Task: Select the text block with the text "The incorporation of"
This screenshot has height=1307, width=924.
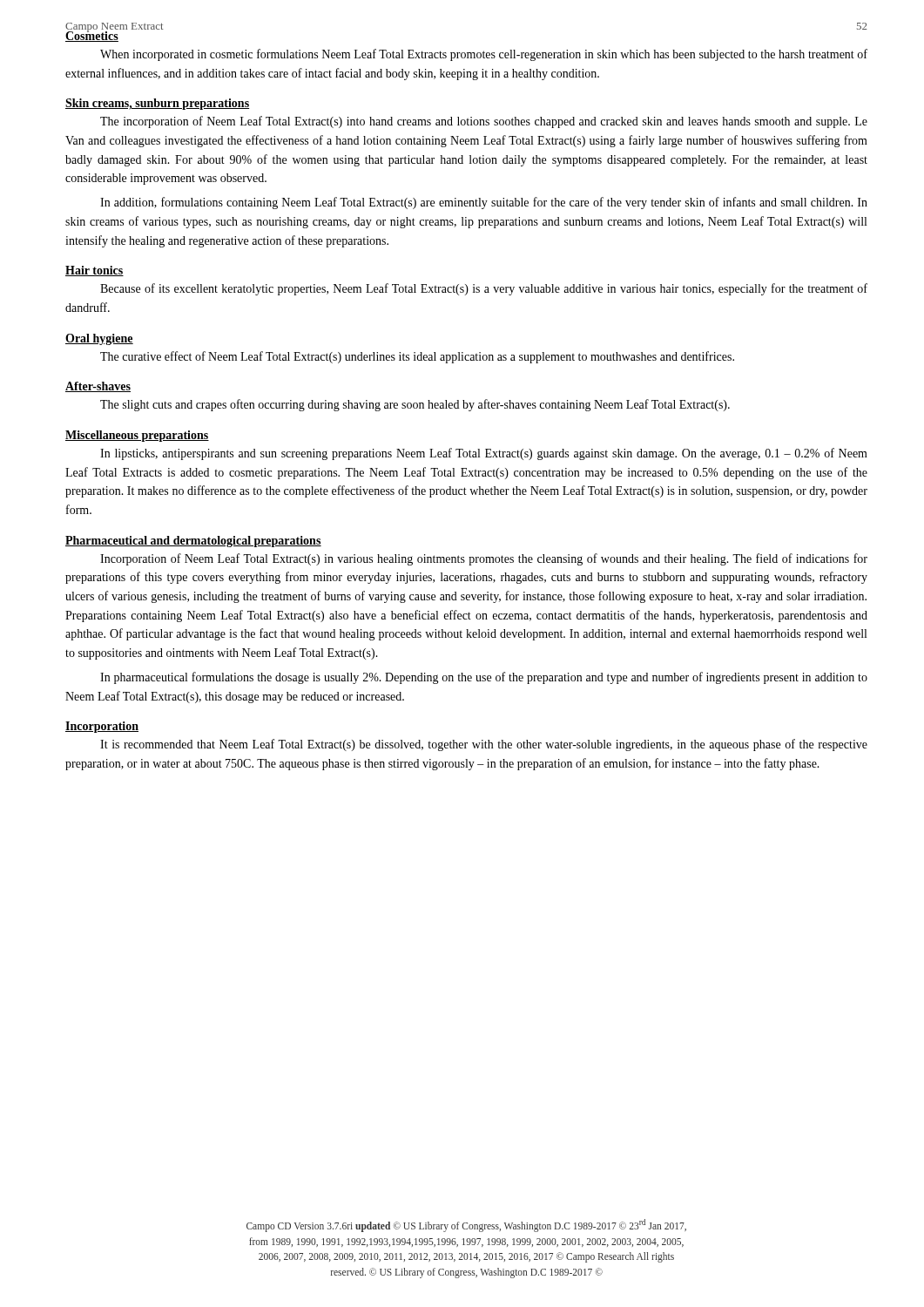Action: [x=484, y=122]
